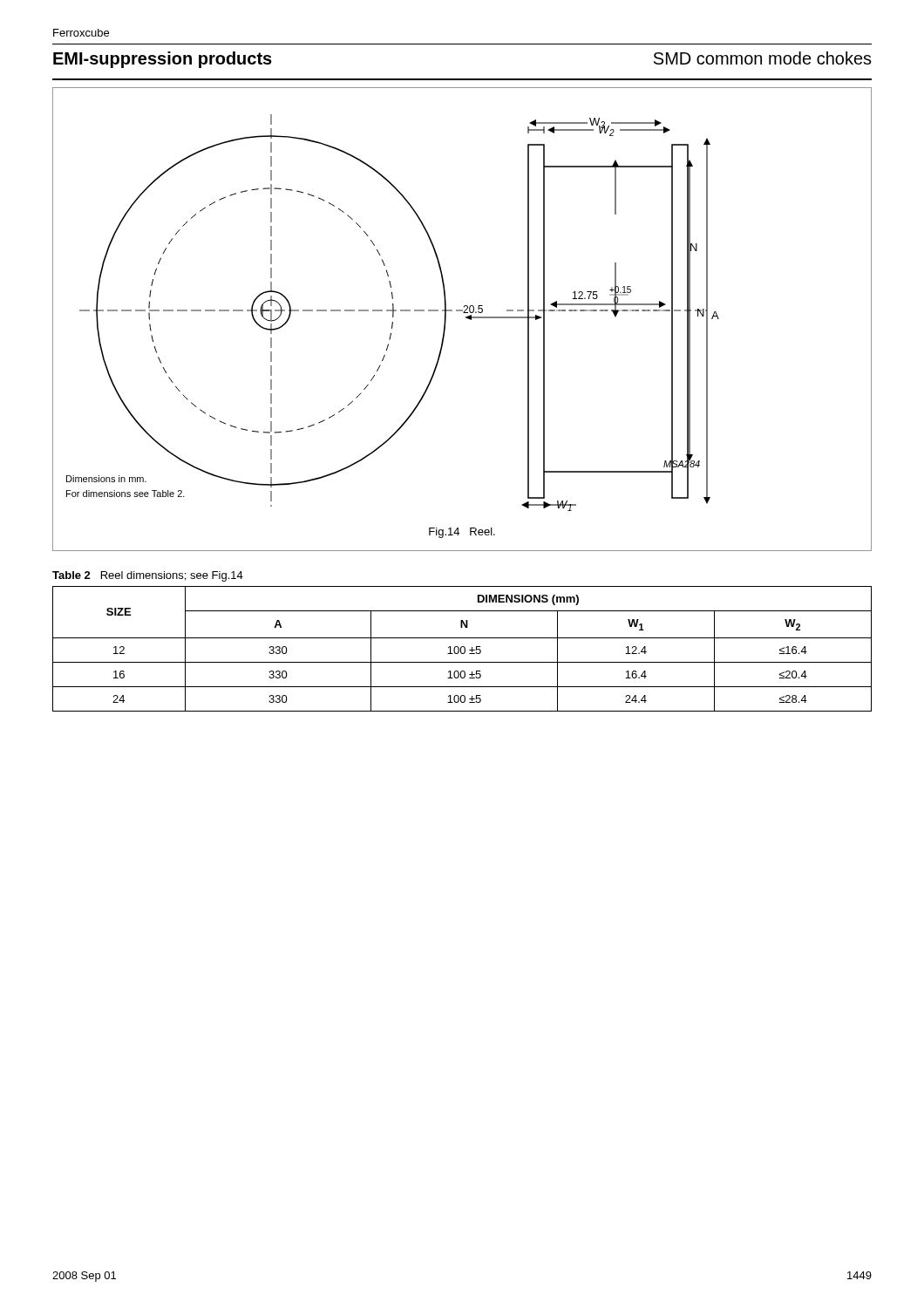
Task: Locate the engineering diagram
Action: tap(462, 319)
